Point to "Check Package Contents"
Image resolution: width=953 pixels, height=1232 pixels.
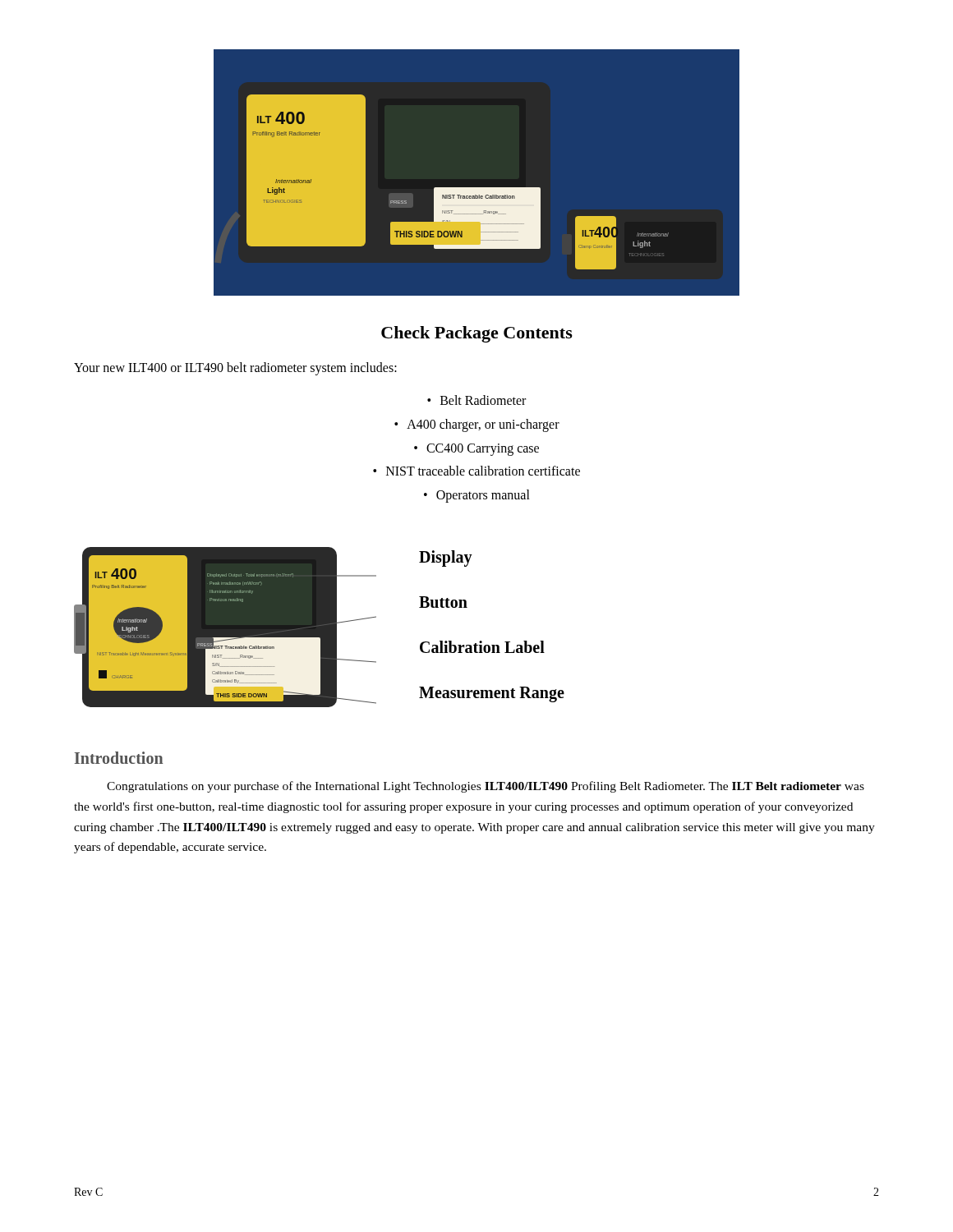coord(476,332)
